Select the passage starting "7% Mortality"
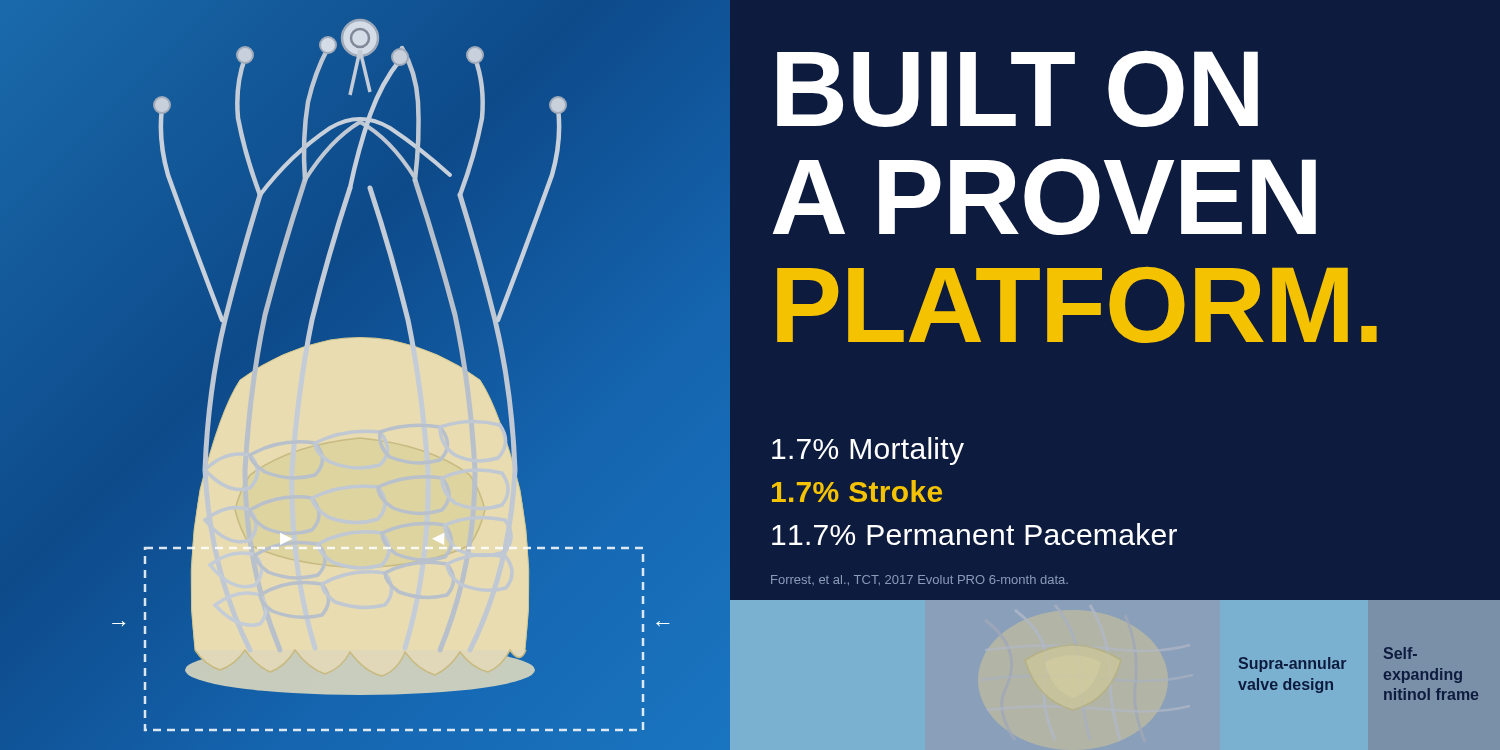Image resolution: width=1500 pixels, height=750 pixels. click(x=867, y=448)
